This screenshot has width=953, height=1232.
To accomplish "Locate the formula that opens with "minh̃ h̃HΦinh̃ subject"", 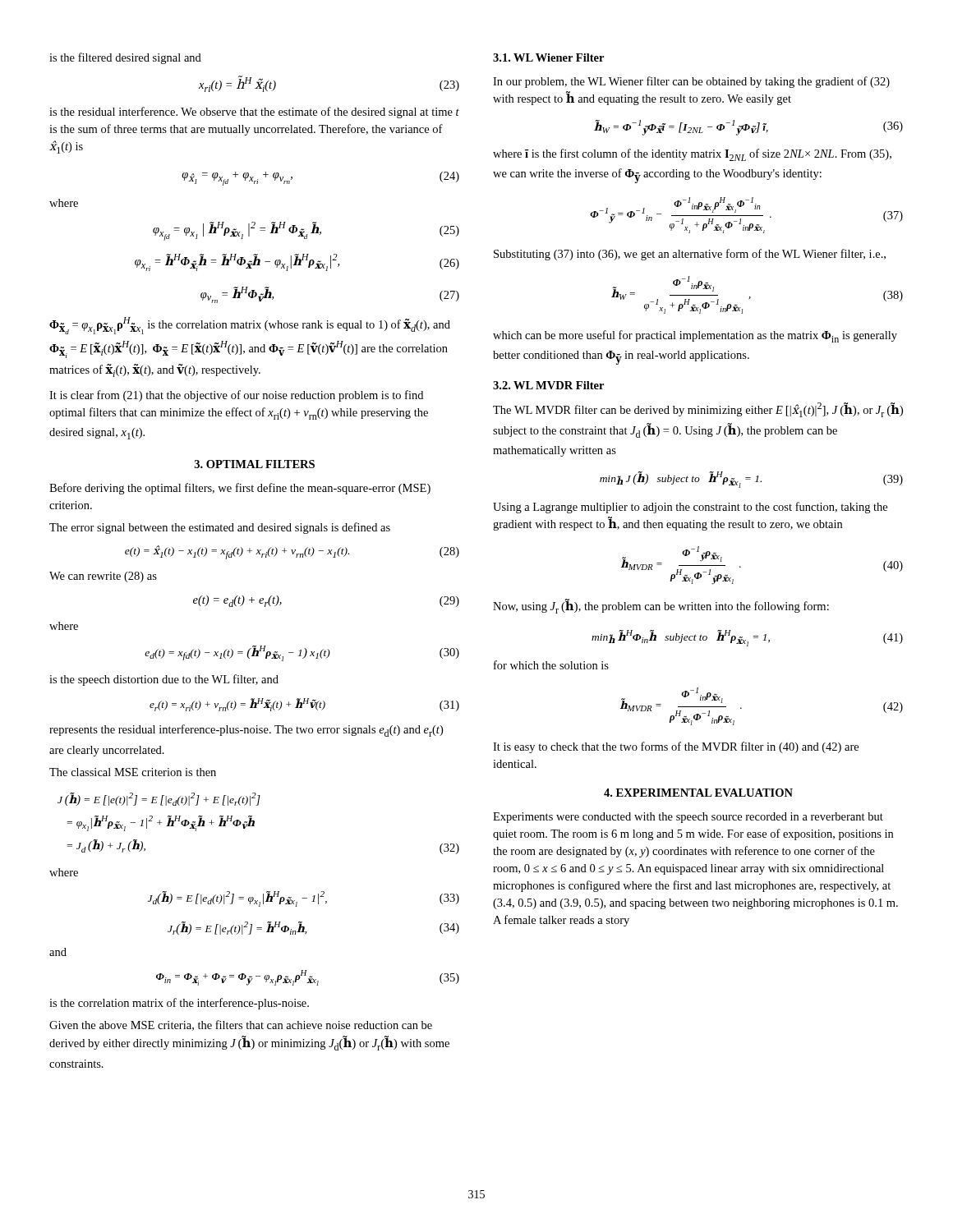I will [x=698, y=638].
